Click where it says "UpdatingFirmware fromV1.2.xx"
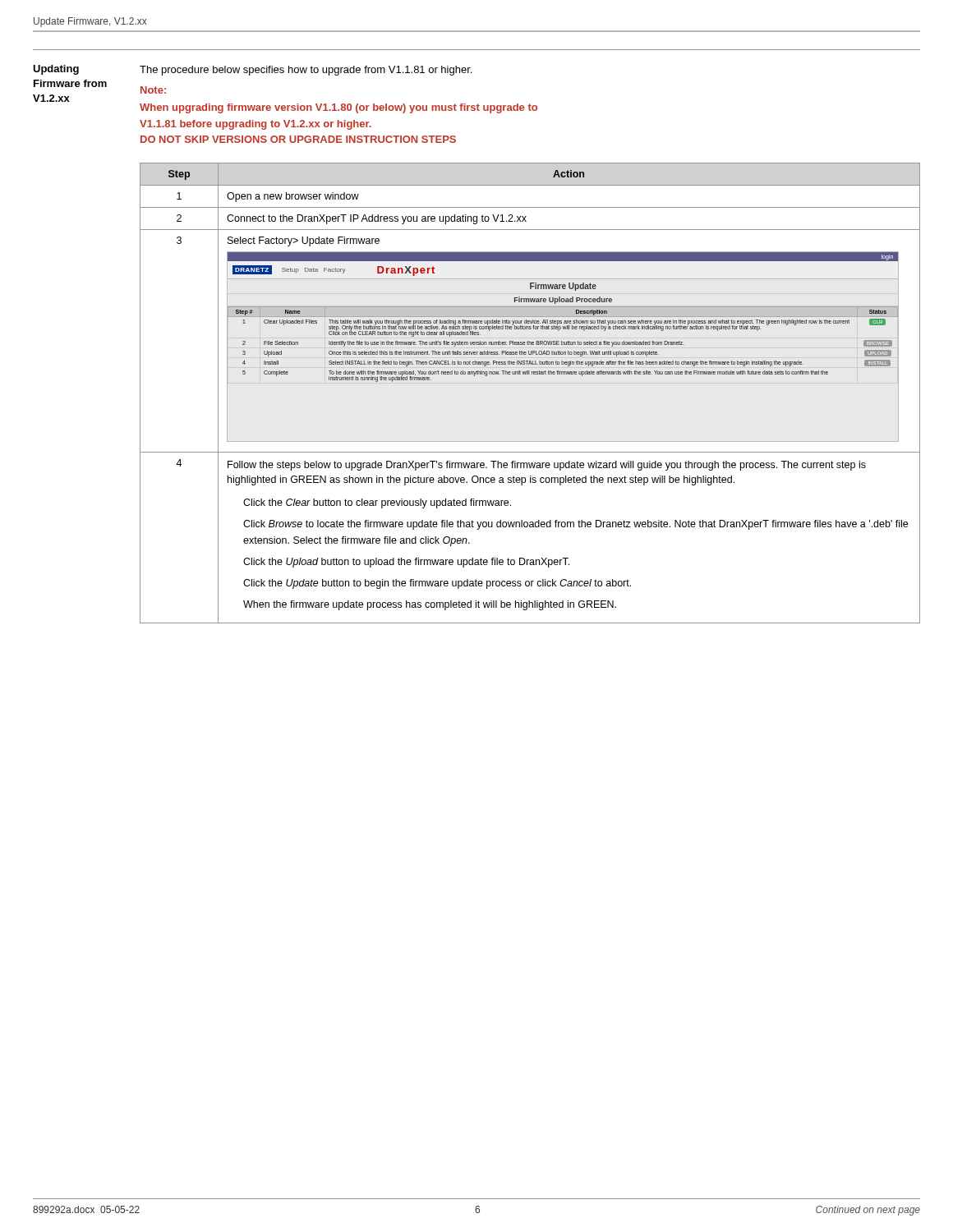This screenshot has height=1232, width=953. tap(70, 84)
